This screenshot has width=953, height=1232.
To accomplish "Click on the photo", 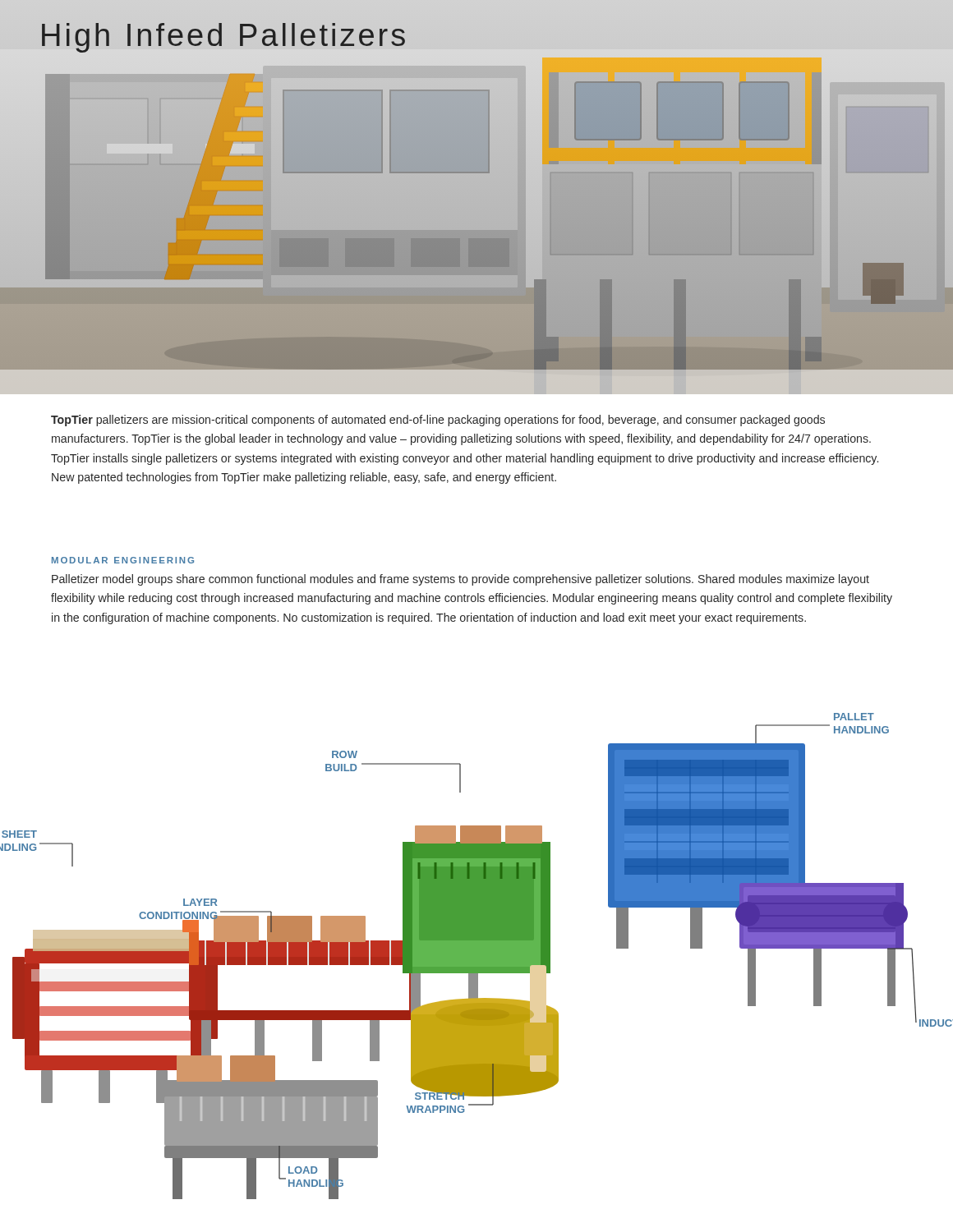I will (476, 197).
